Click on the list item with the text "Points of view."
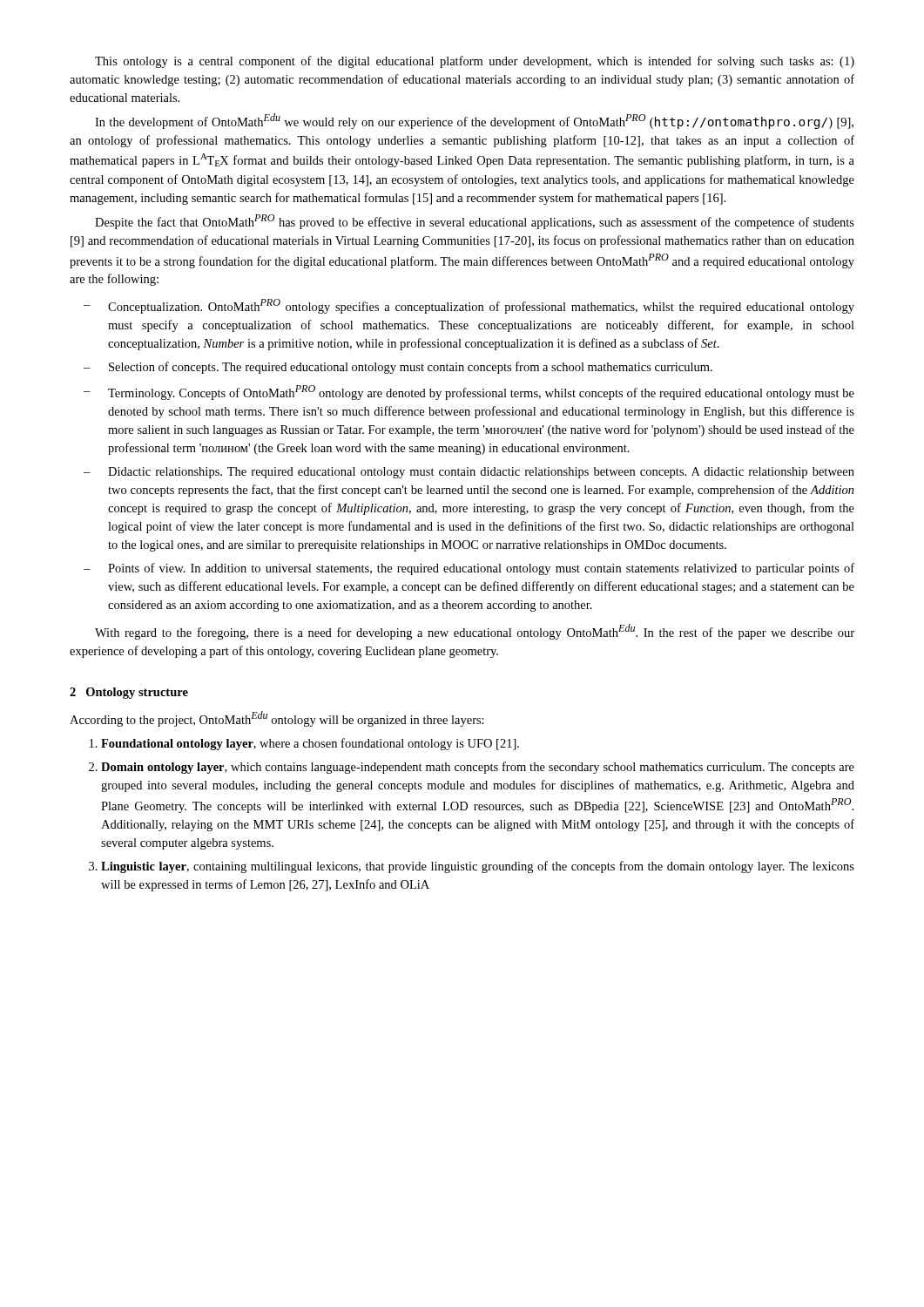924x1307 pixels. 481,587
